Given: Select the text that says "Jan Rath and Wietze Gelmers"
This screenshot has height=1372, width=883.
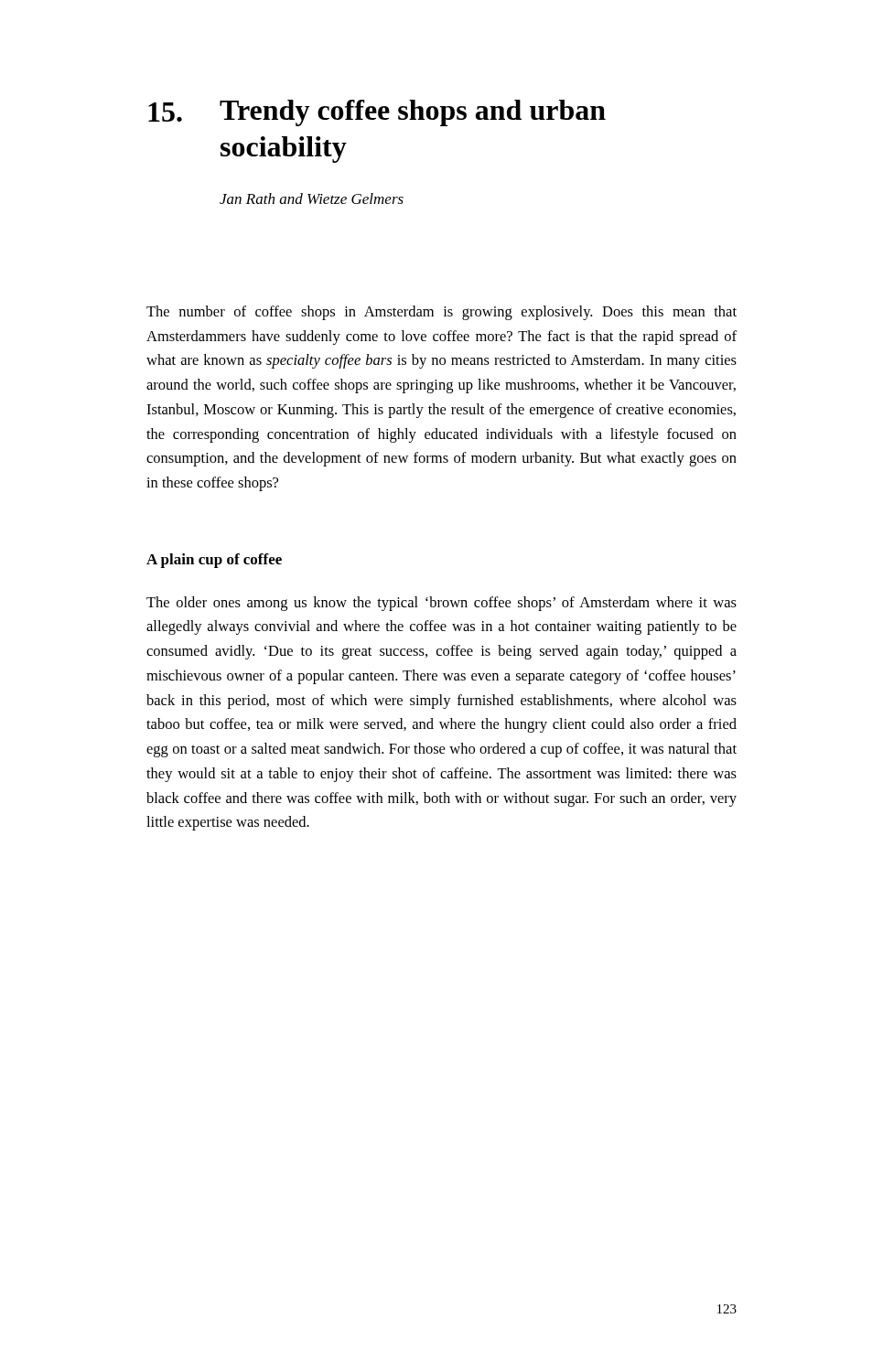Looking at the screenshot, I should 312,199.
